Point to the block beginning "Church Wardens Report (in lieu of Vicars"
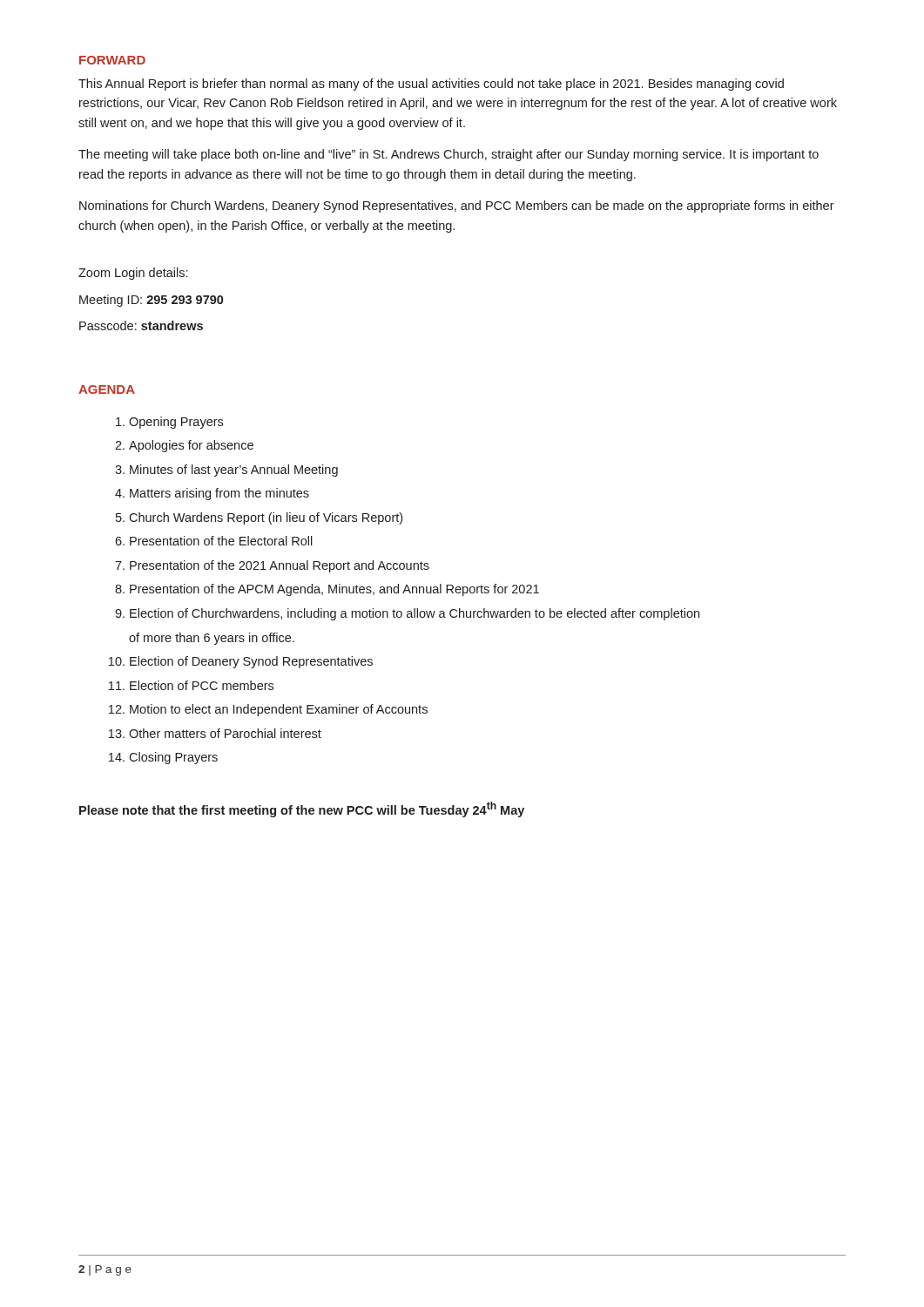The width and height of the screenshot is (924, 1307). 266,517
